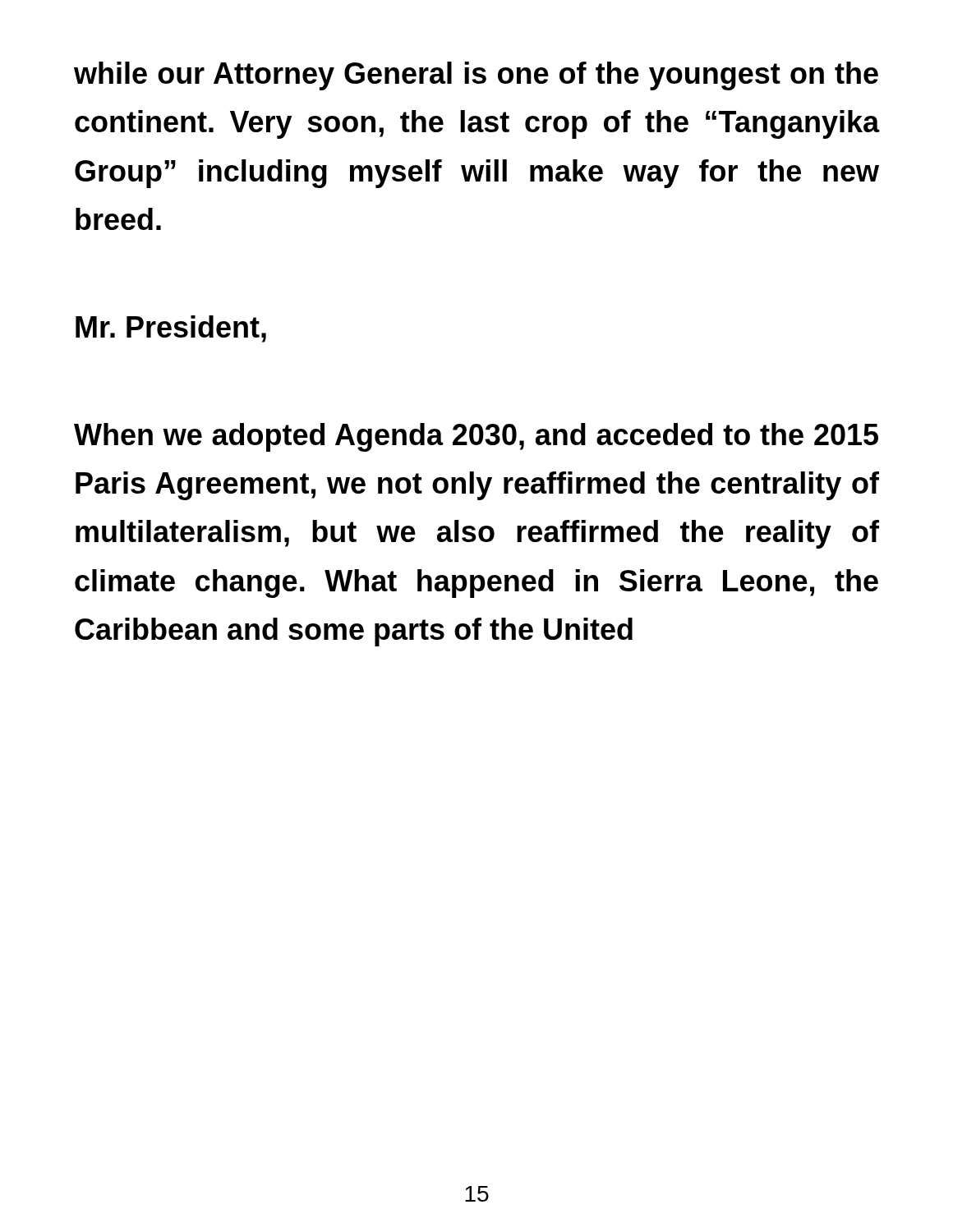Point to the block starting "while our Attorney General"
This screenshot has width=953, height=1232.
click(x=476, y=147)
